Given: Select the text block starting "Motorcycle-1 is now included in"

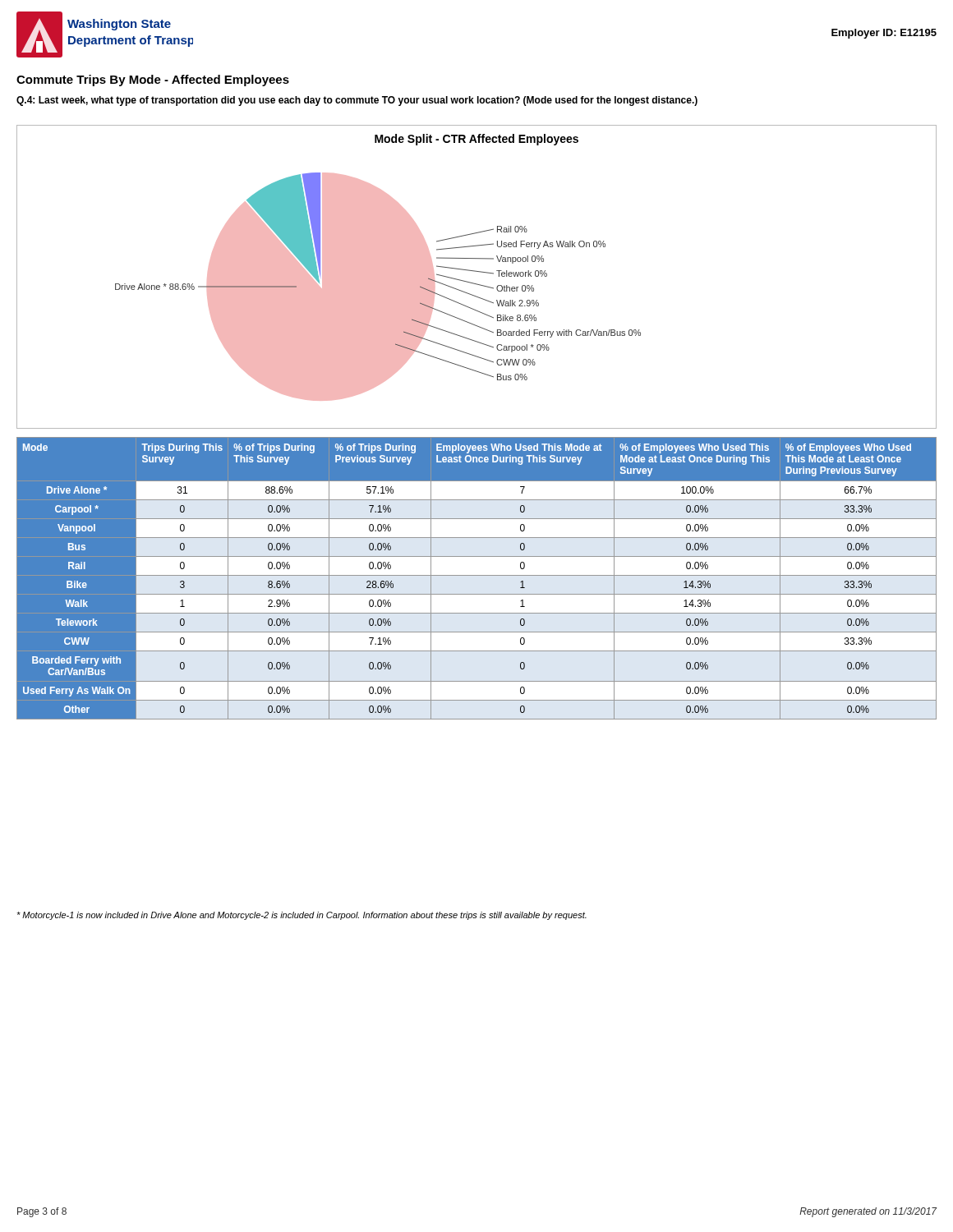Looking at the screenshot, I should point(302,915).
